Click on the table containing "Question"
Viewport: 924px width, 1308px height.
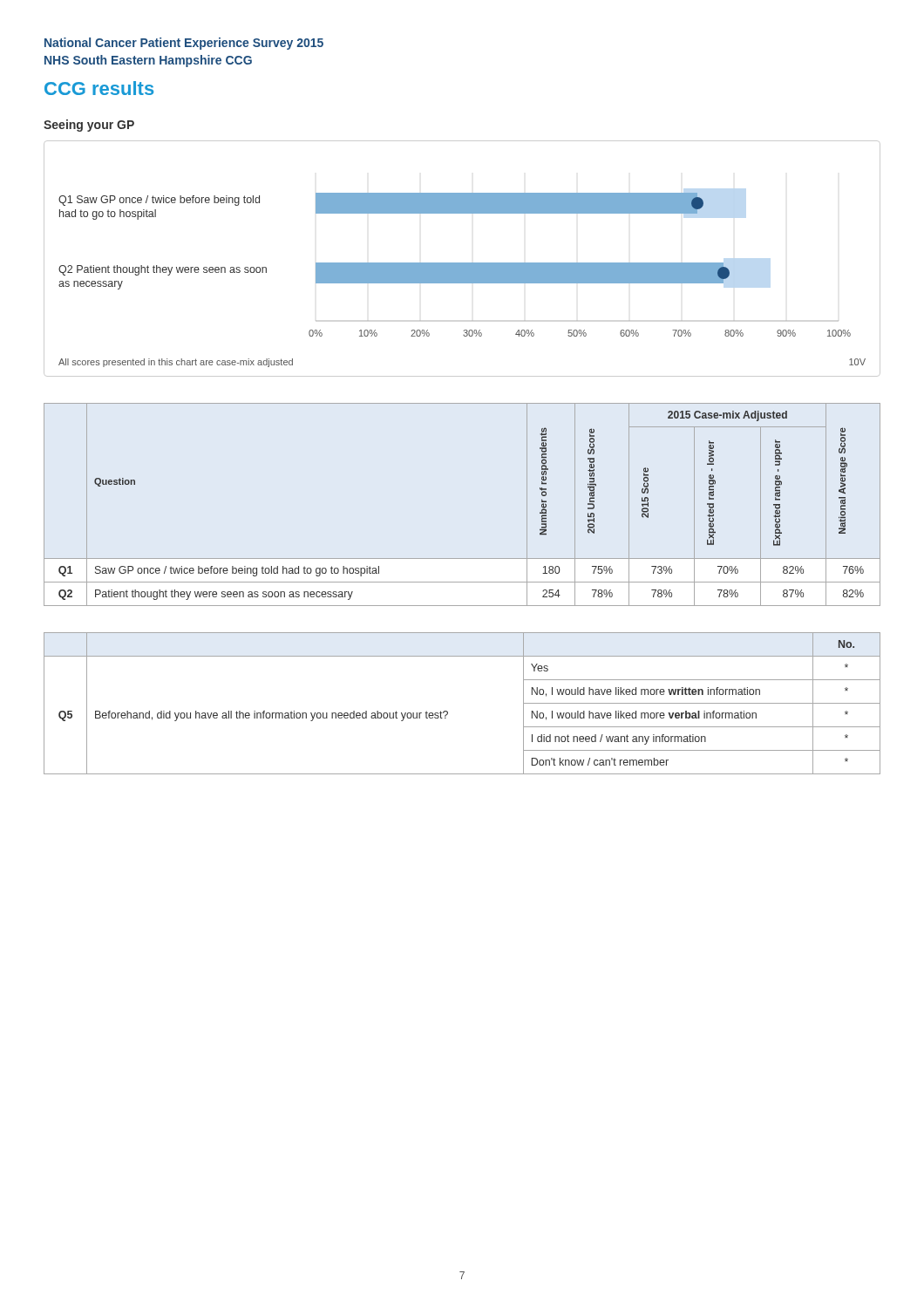pos(462,505)
